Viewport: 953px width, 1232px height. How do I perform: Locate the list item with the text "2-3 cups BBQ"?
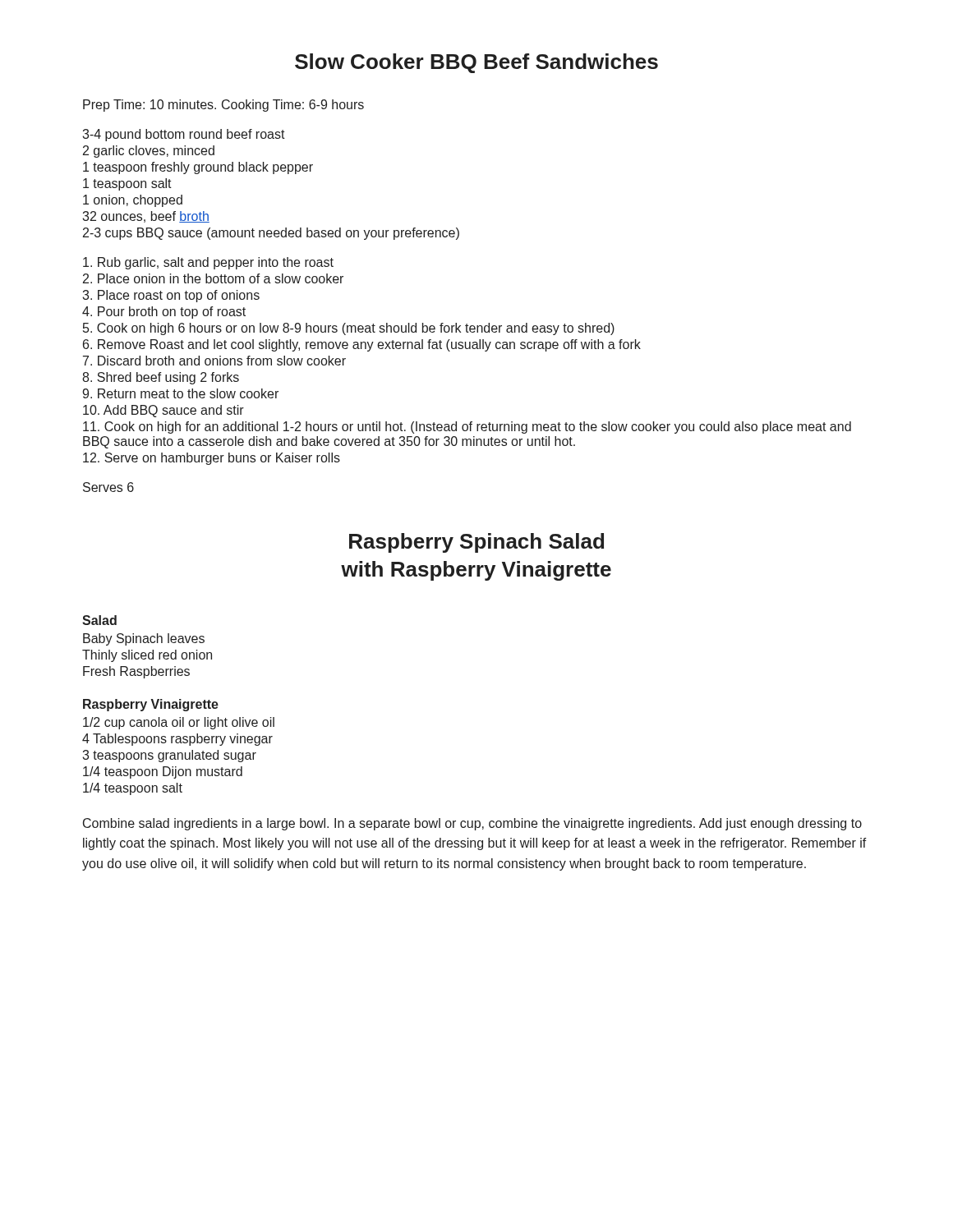271,233
